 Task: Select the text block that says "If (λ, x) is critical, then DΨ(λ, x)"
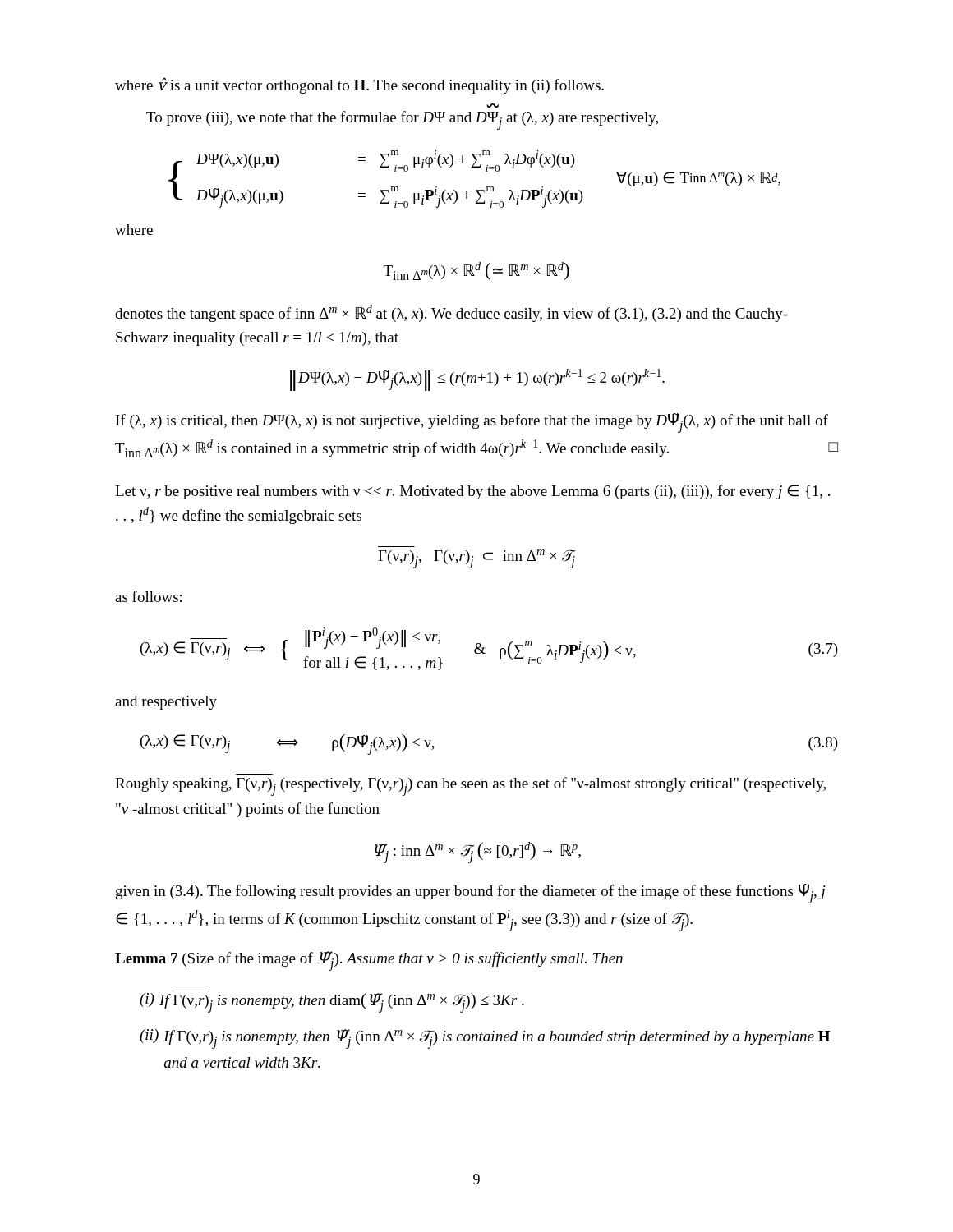click(x=476, y=436)
